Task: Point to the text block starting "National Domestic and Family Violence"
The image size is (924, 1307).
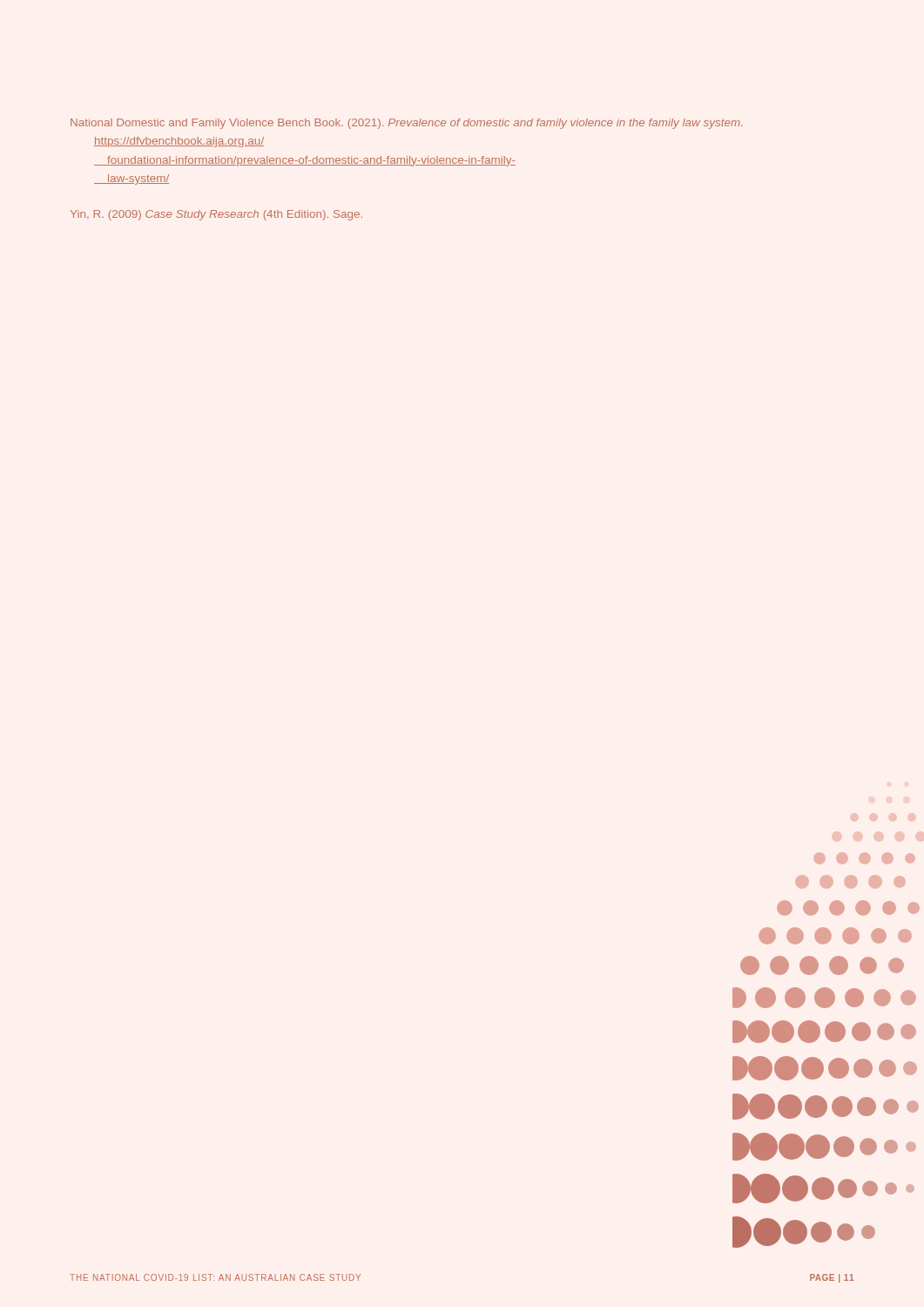Action: pos(407,150)
